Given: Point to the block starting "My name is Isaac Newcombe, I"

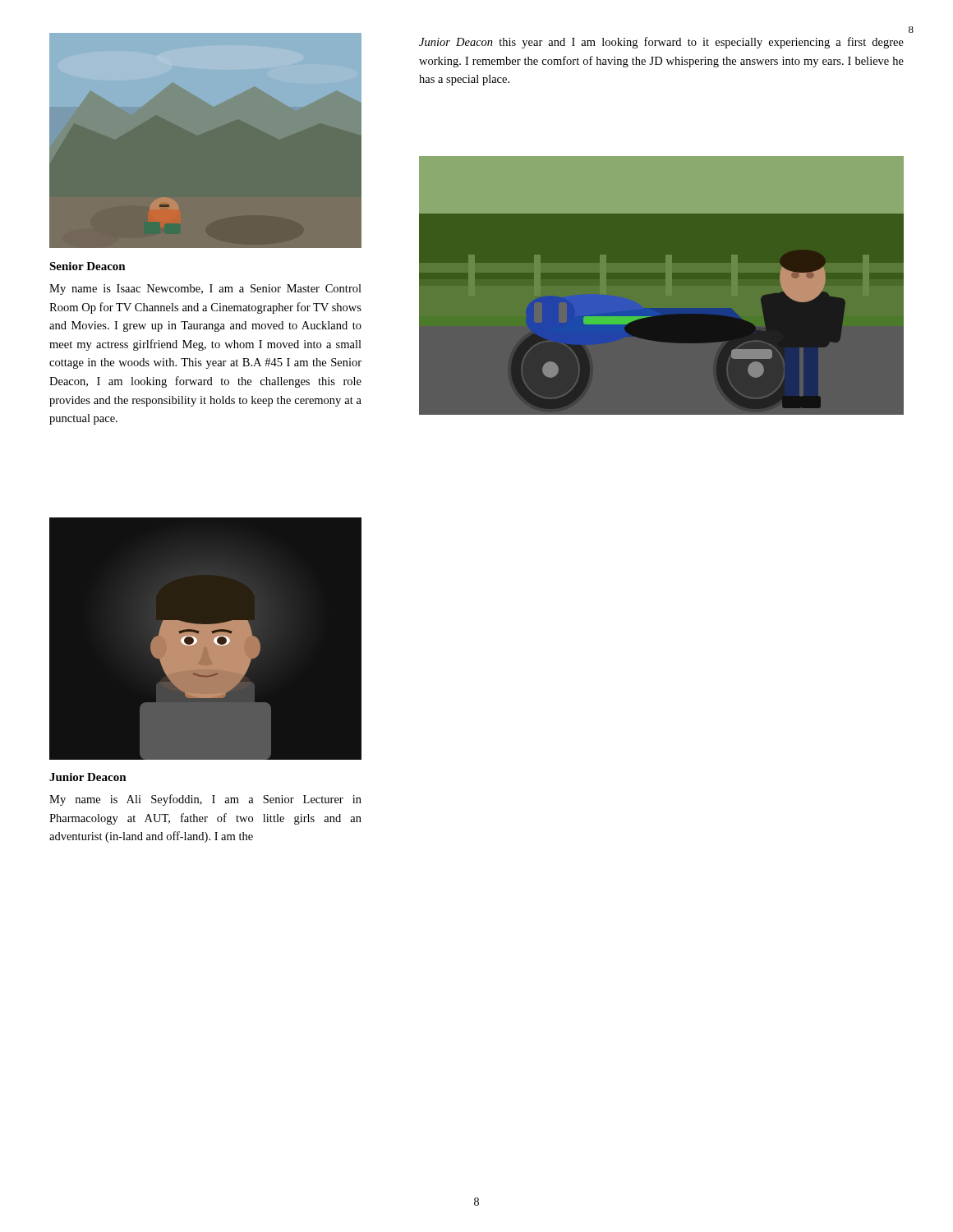Looking at the screenshot, I should point(205,354).
